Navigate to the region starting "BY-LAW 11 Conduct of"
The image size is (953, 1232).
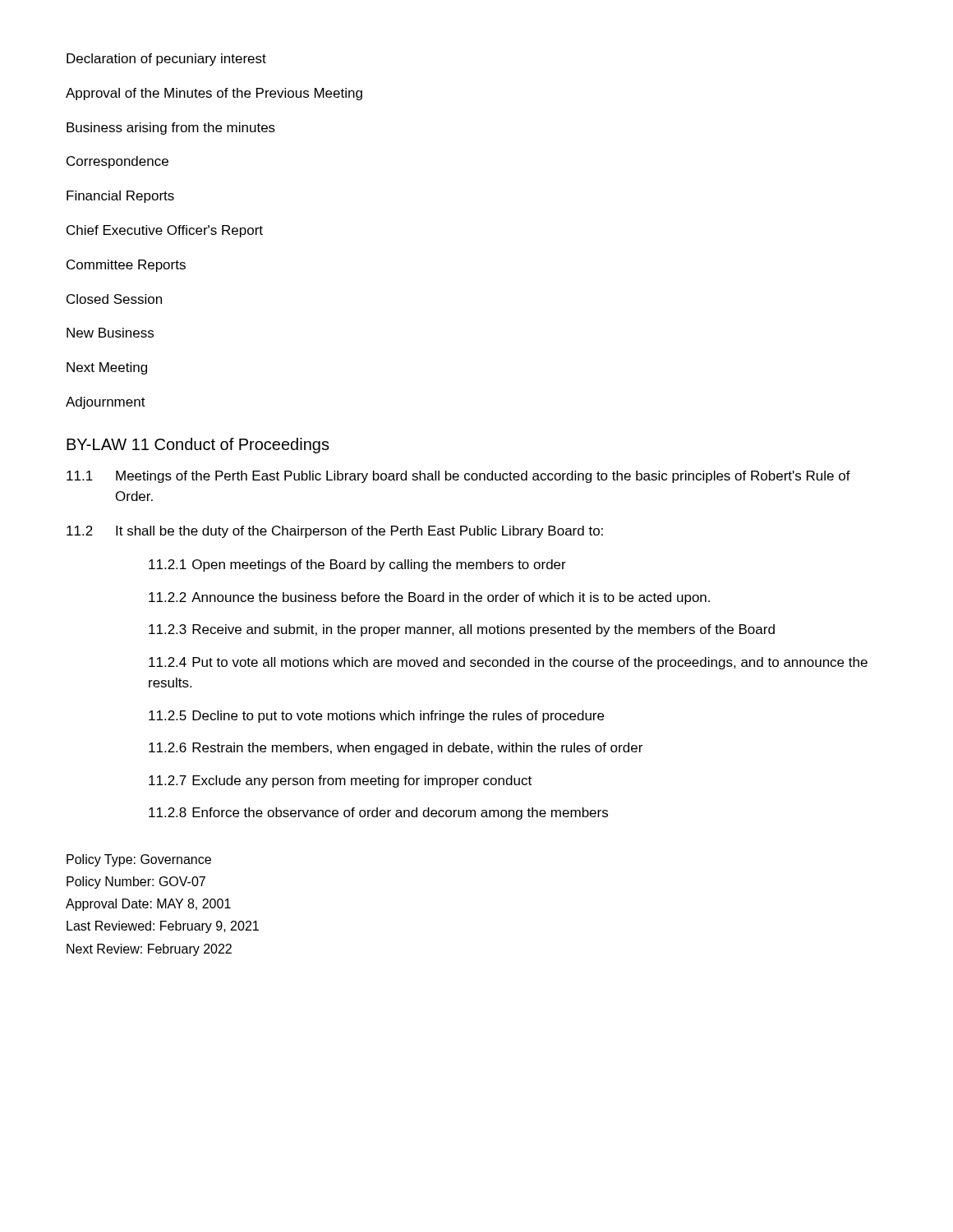pos(198,444)
